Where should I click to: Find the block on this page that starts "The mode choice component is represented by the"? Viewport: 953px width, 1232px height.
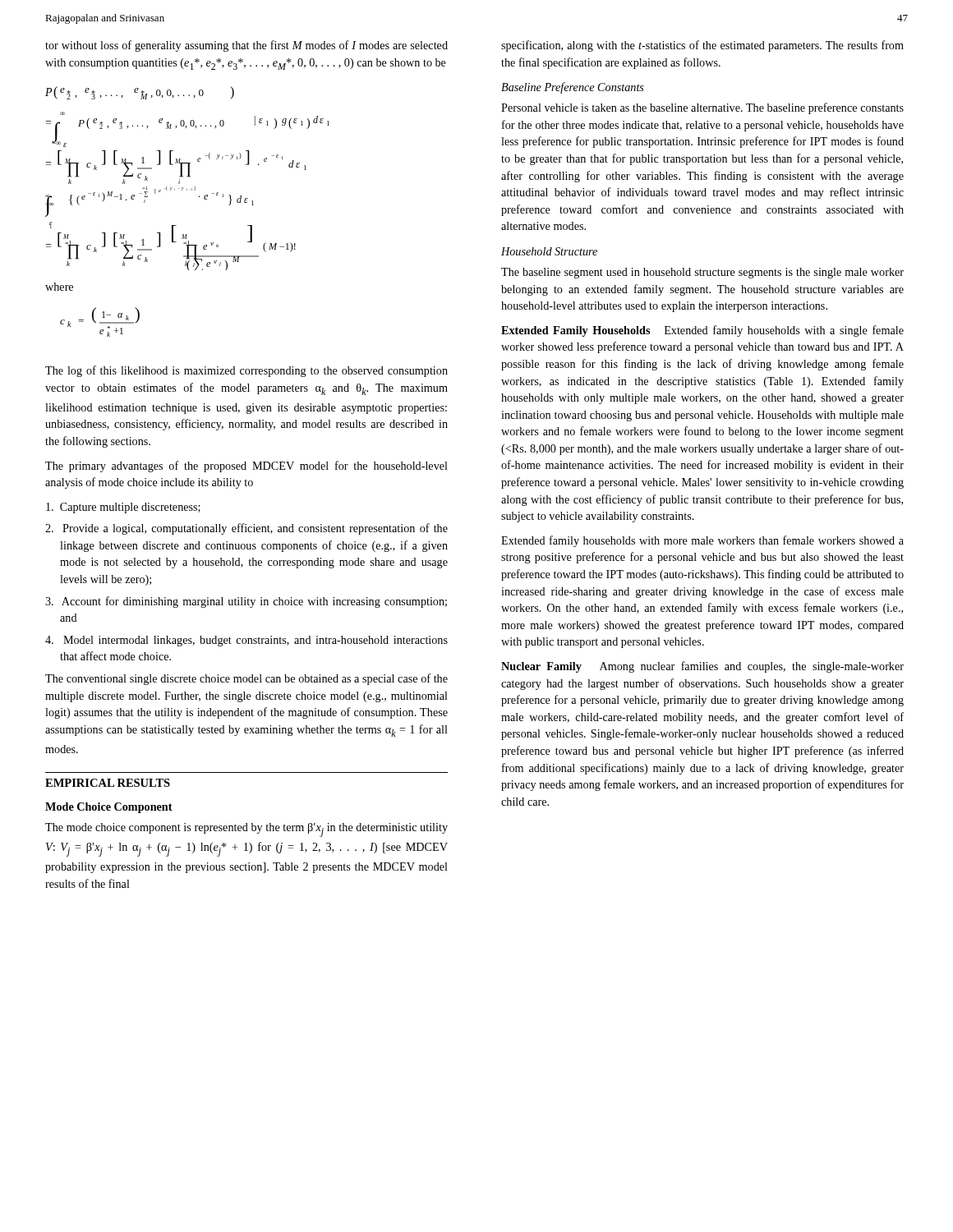click(246, 856)
